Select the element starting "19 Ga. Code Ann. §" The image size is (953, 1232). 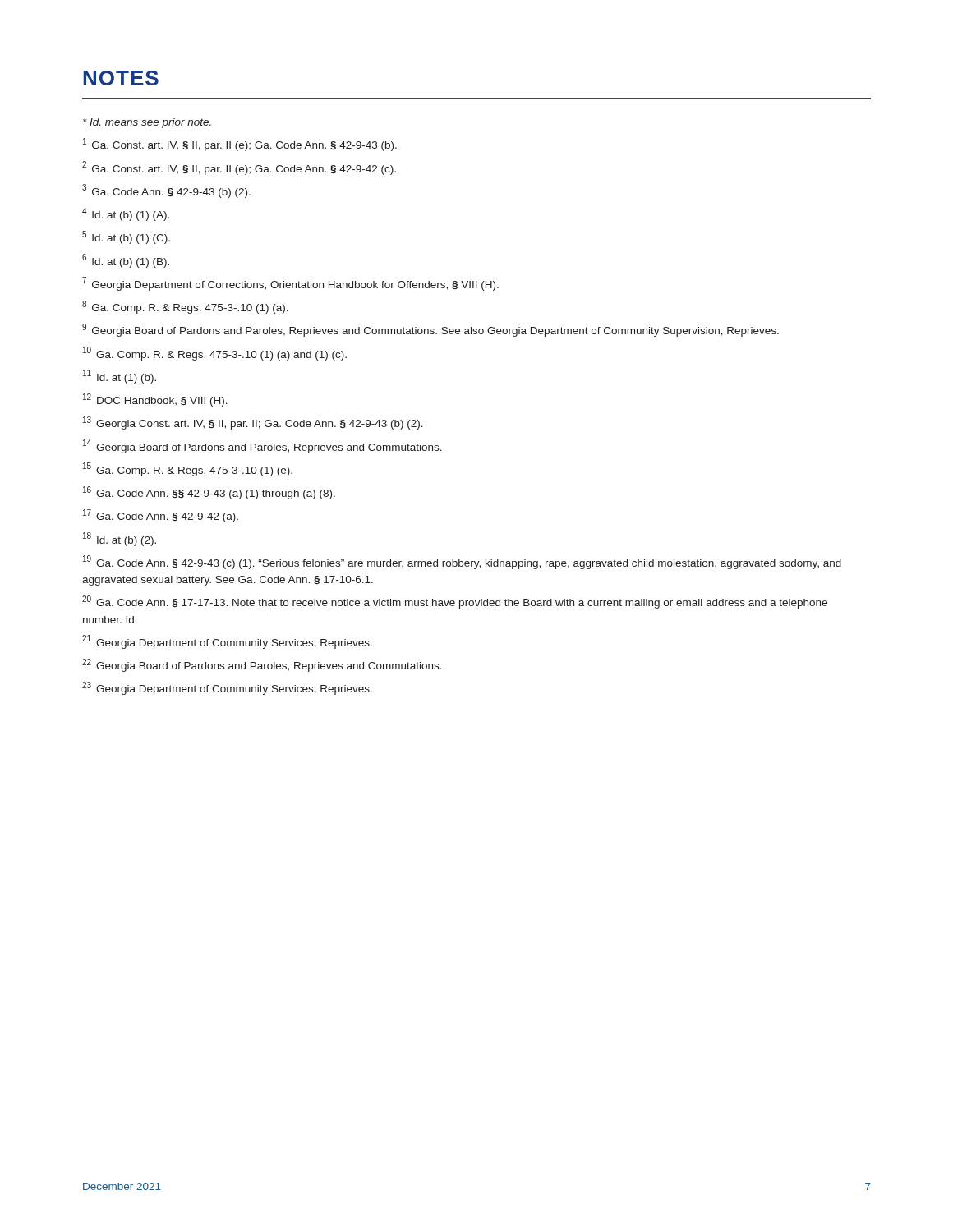click(x=462, y=570)
